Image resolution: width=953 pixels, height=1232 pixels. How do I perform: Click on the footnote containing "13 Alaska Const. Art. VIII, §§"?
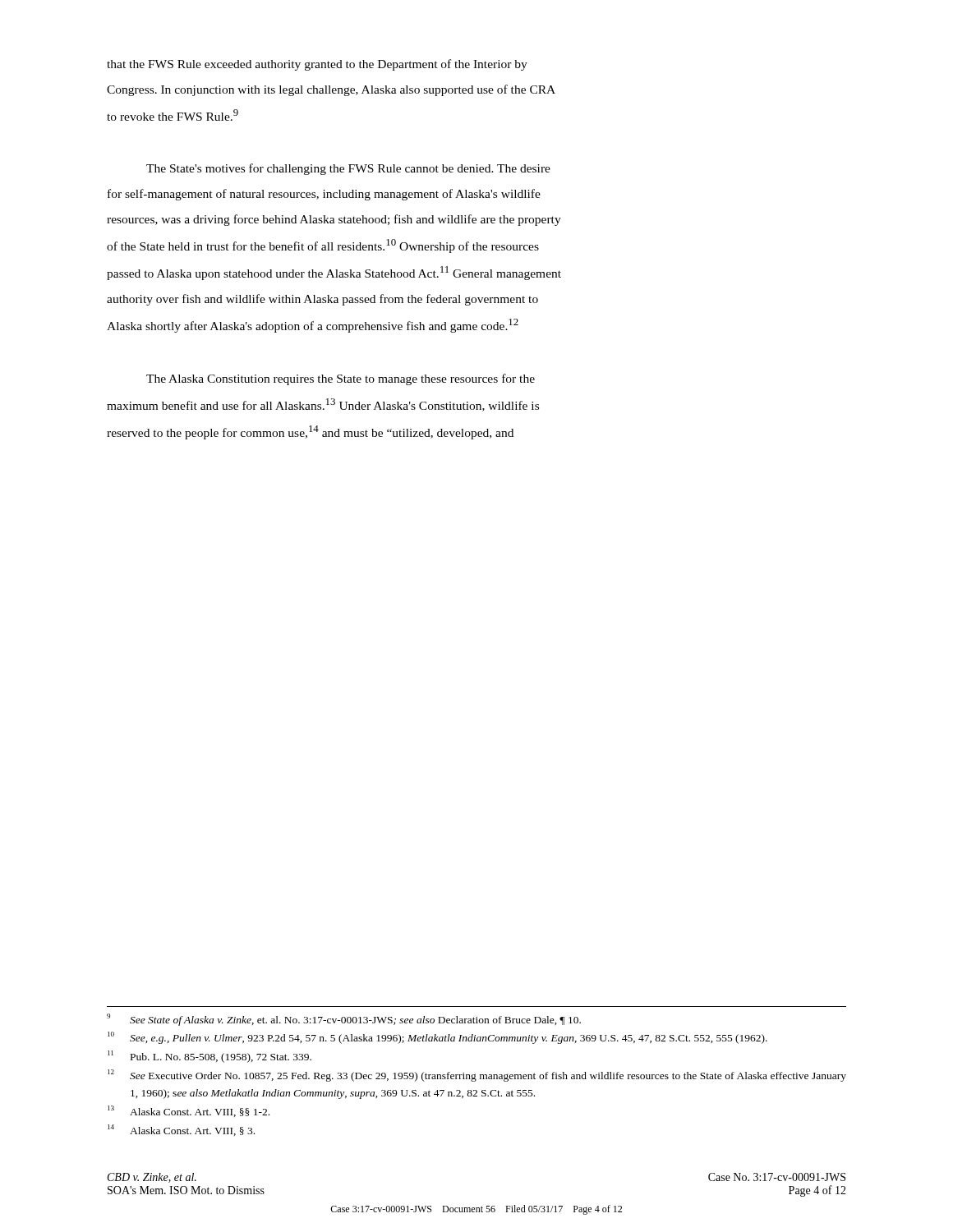click(189, 1111)
